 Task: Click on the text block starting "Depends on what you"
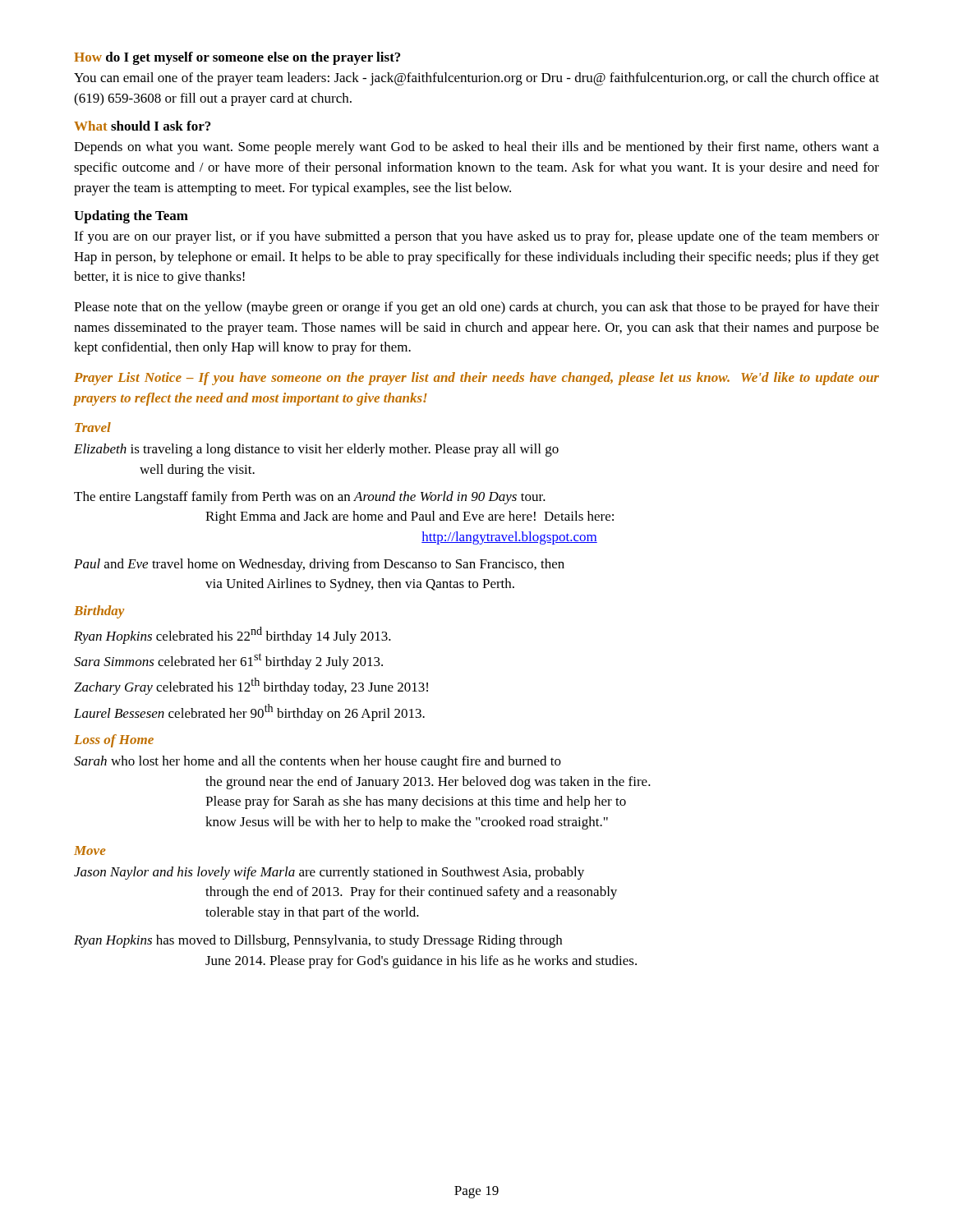coord(476,167)
